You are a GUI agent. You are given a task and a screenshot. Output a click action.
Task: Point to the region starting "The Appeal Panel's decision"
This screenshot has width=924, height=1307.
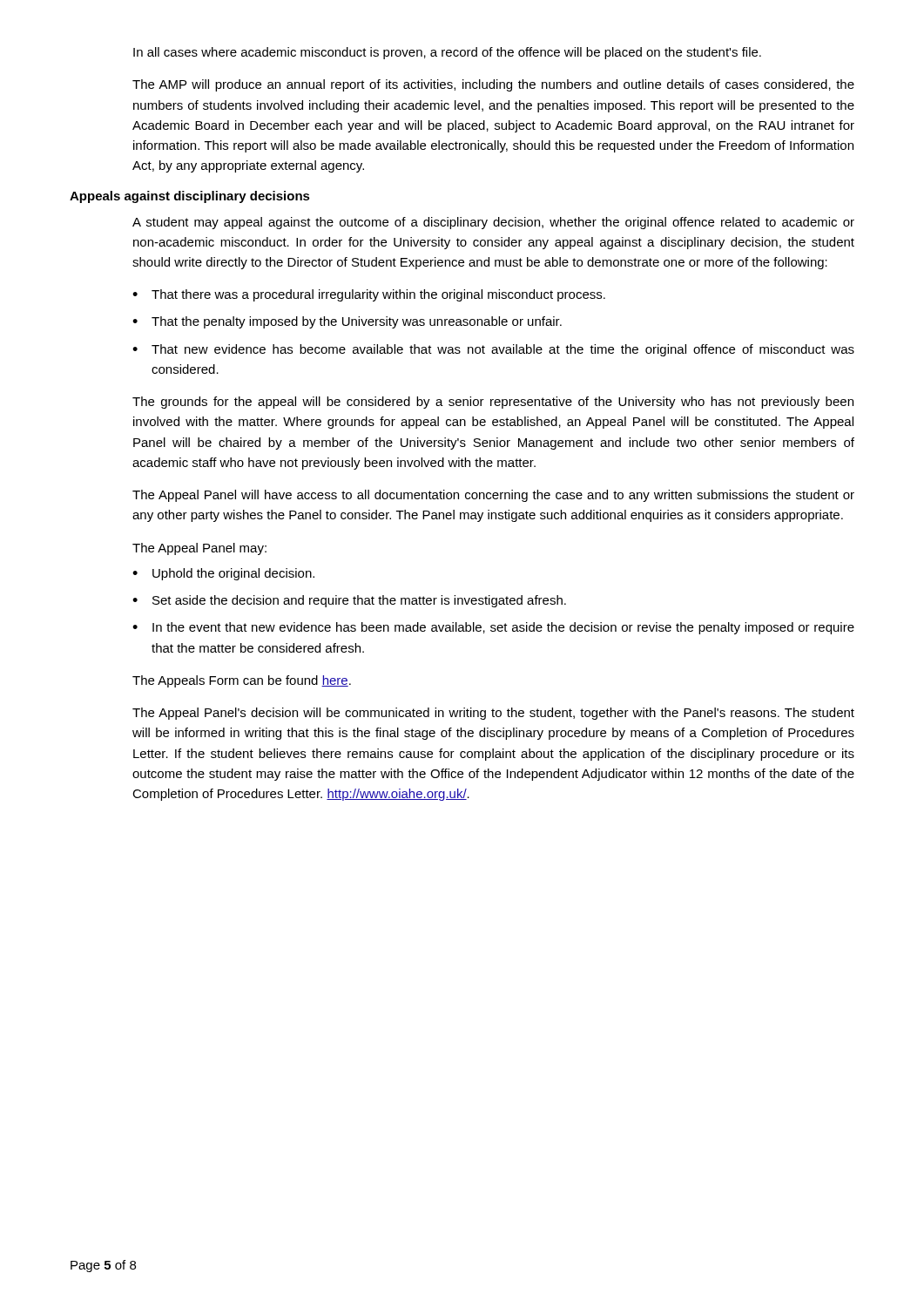pyautogui.click(x=493, y=753)
